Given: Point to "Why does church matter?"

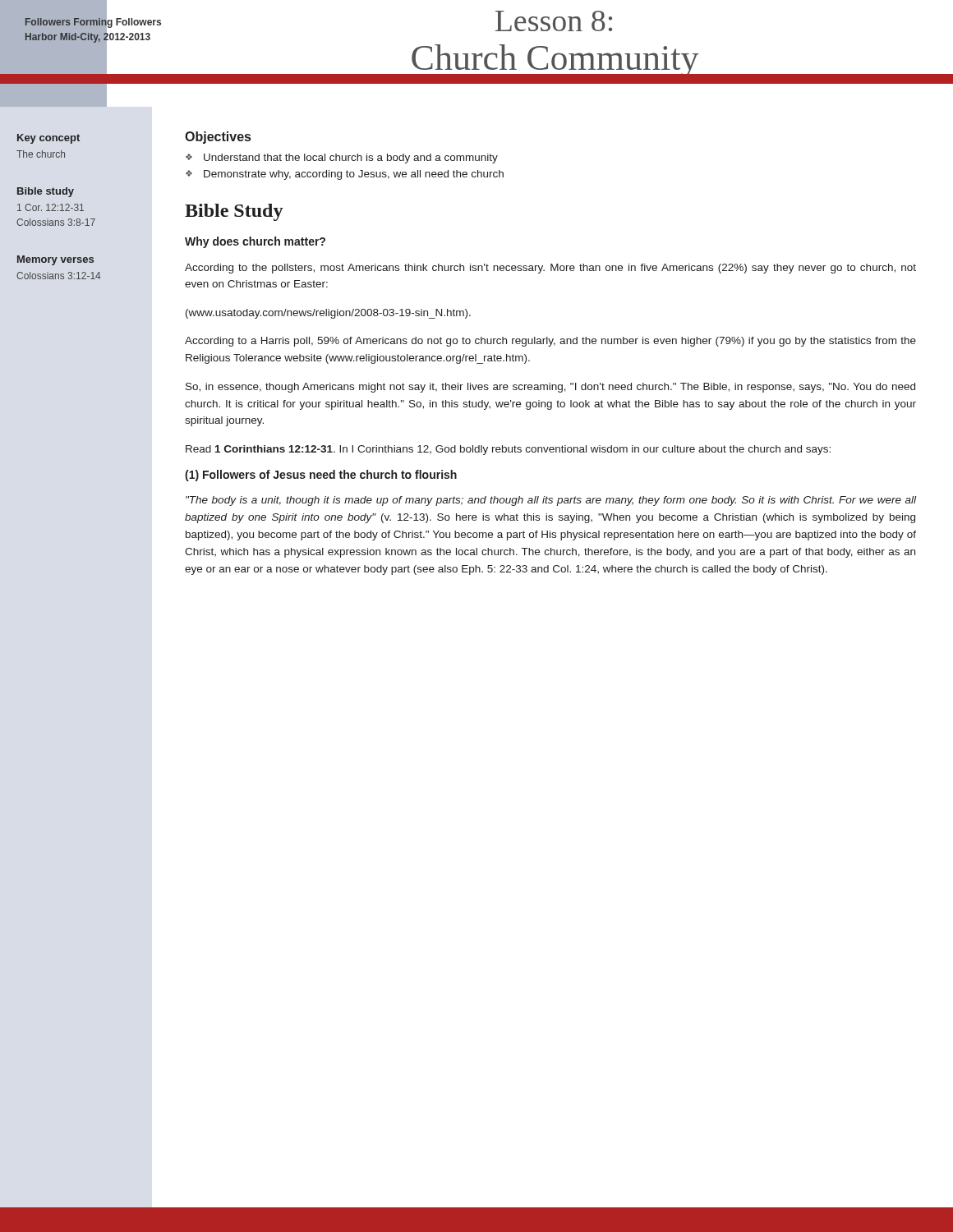Looking at the screenshot, I should click(x=255, y=241).
